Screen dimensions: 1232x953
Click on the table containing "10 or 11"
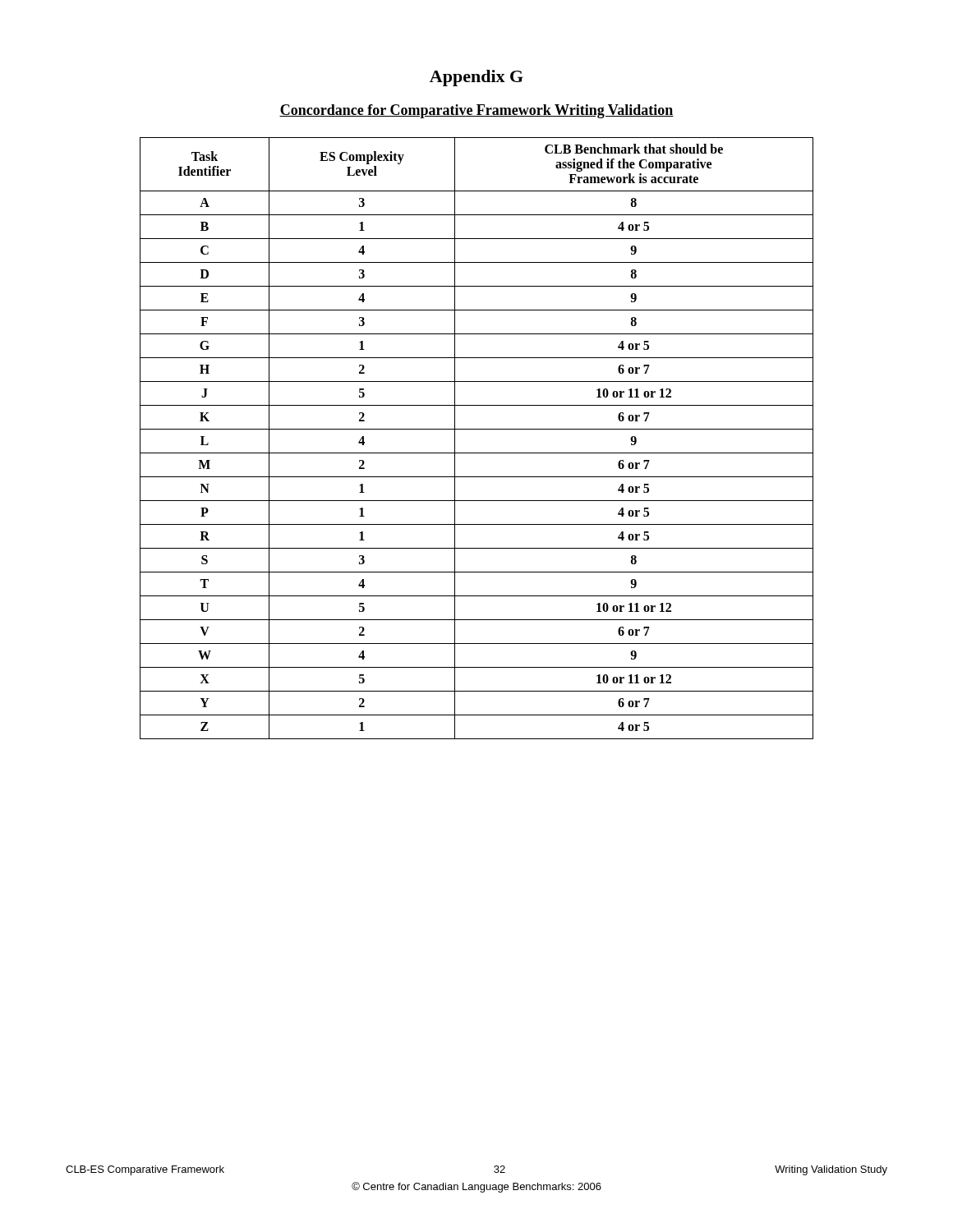click(x=476, y=438)
